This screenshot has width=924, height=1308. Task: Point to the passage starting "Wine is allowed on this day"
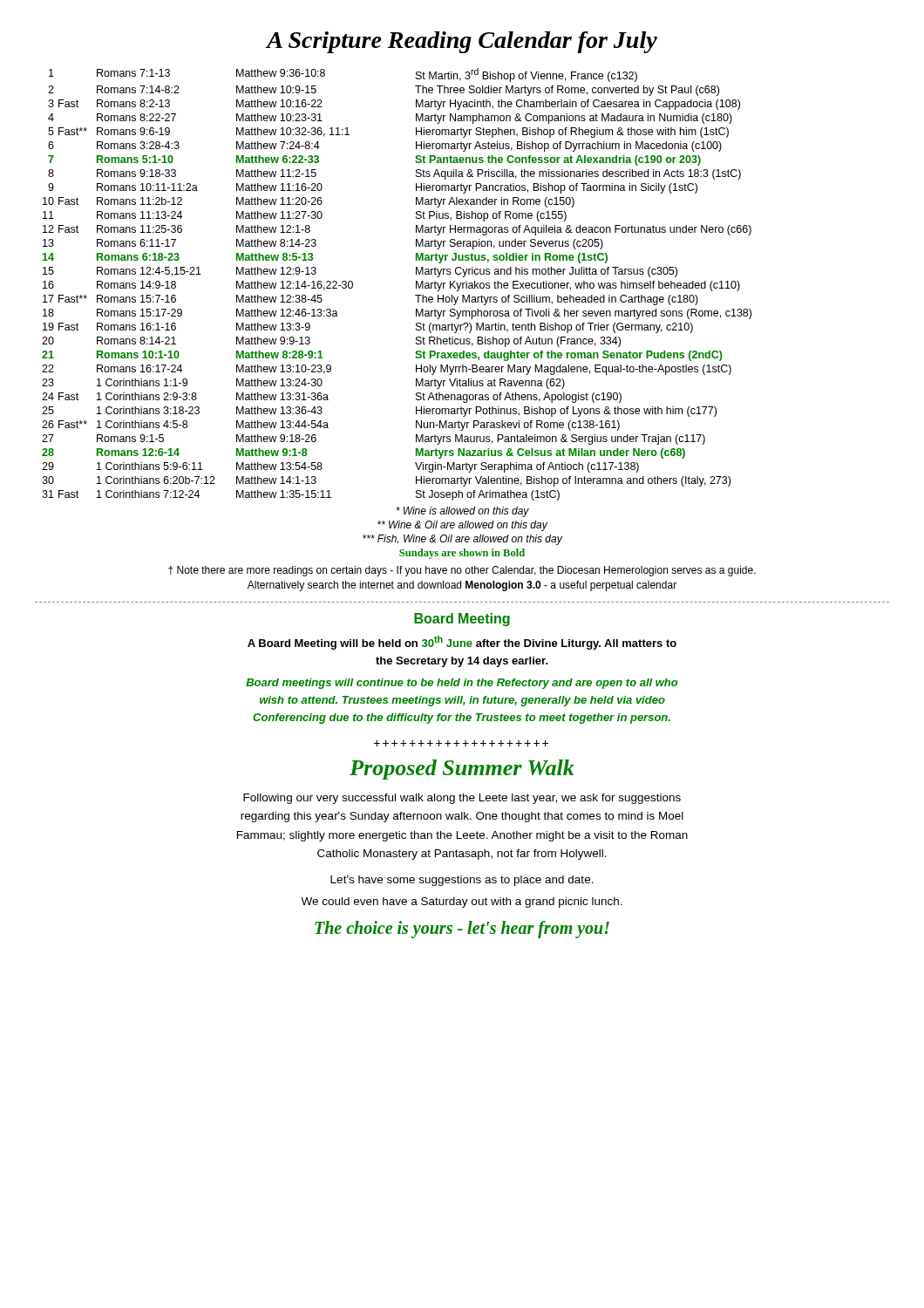pyautogui.click(x=462, y=511)
